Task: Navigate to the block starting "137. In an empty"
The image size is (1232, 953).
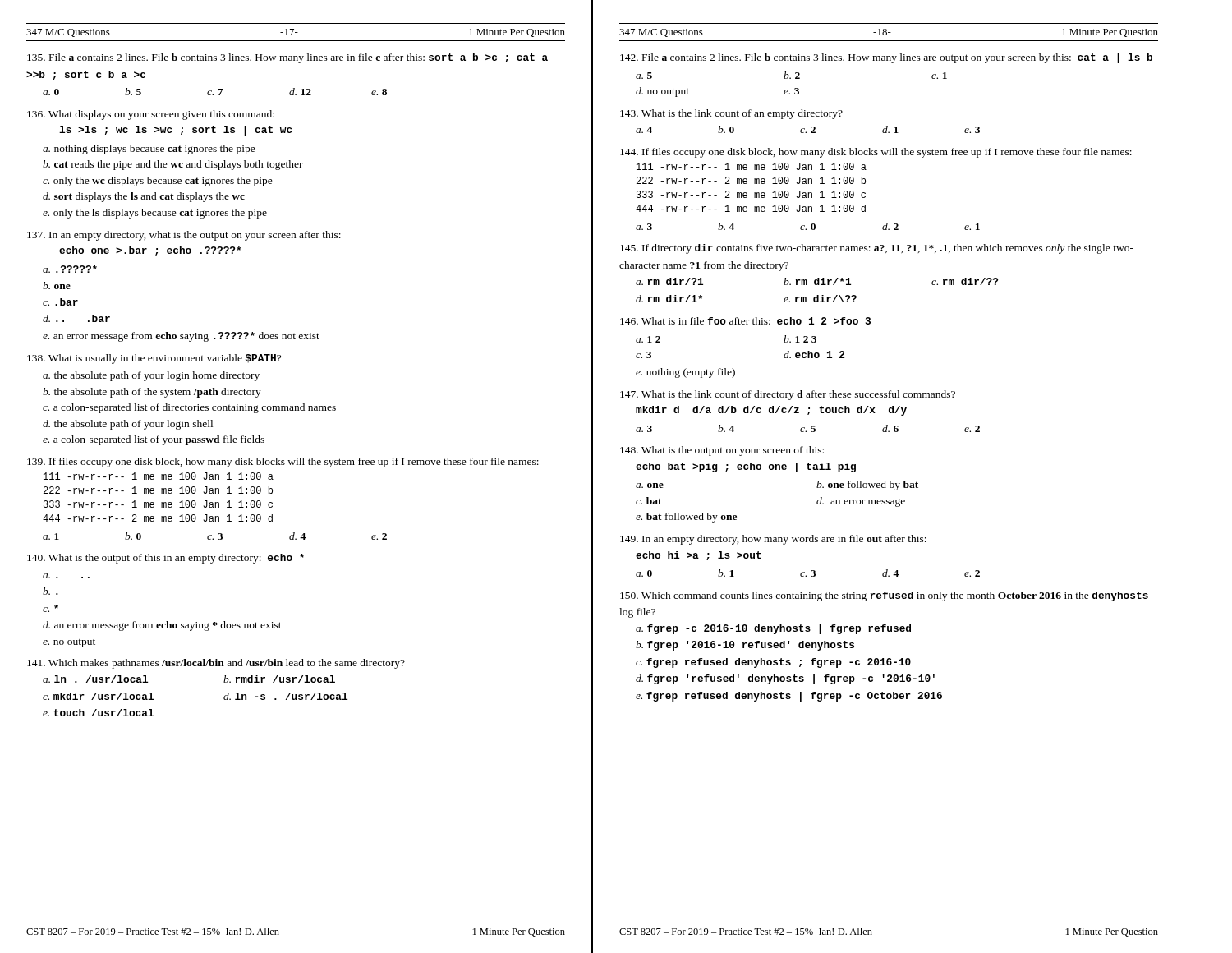Action: click(x=184, y=236)
